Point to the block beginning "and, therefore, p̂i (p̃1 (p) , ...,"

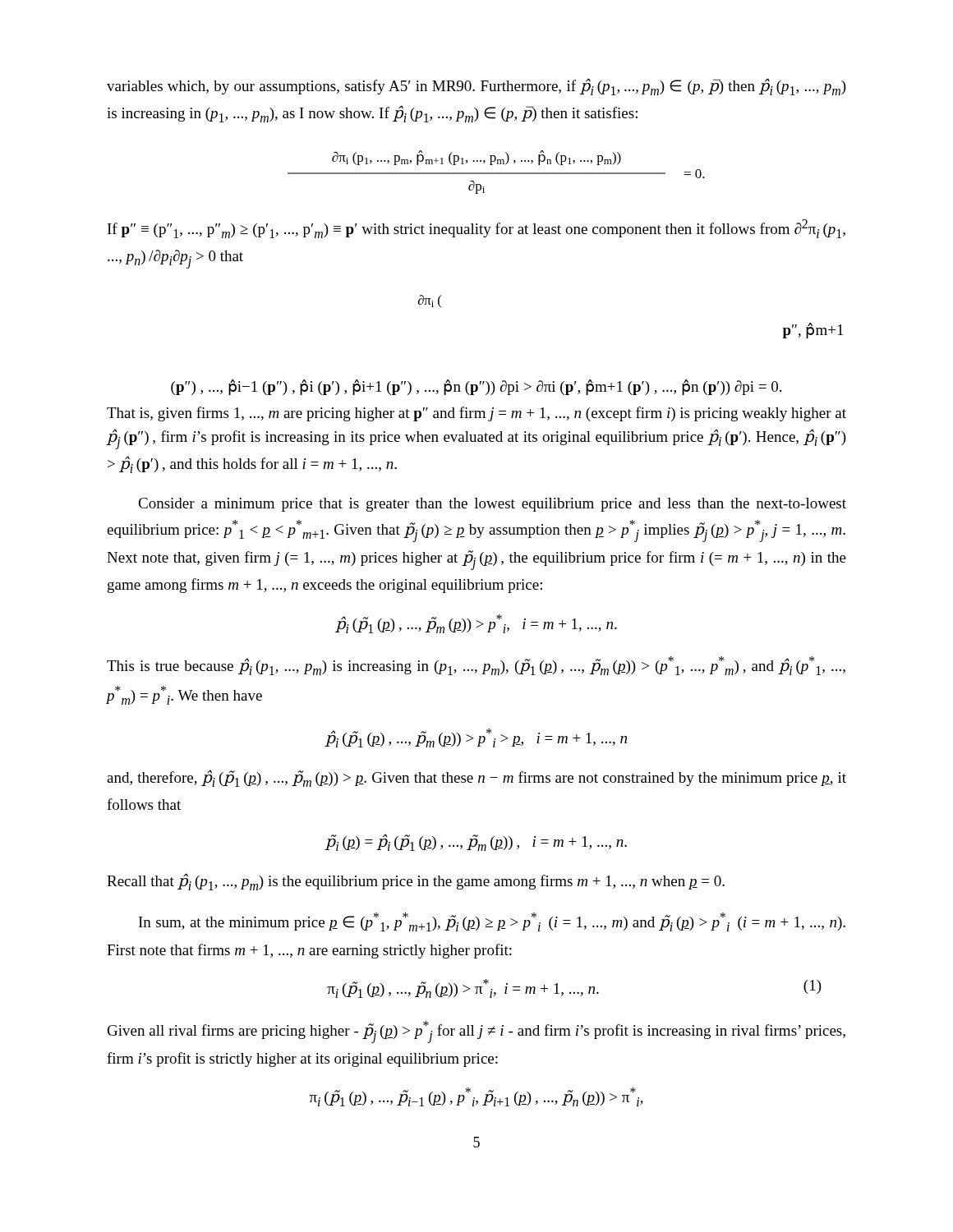[x=476, y=791]
